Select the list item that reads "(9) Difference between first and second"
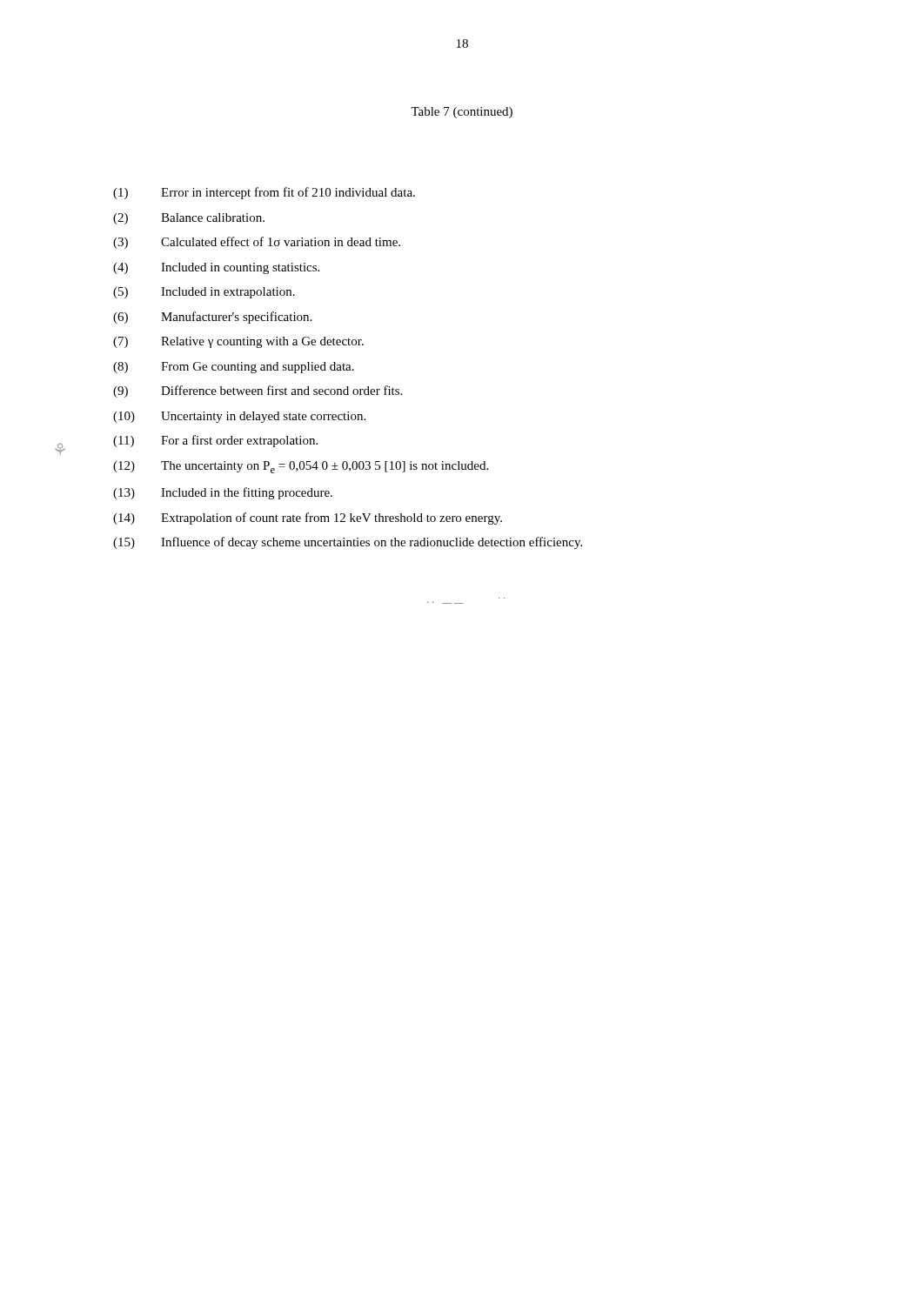The image size is (924, 1305). click(x=258, y=391)
